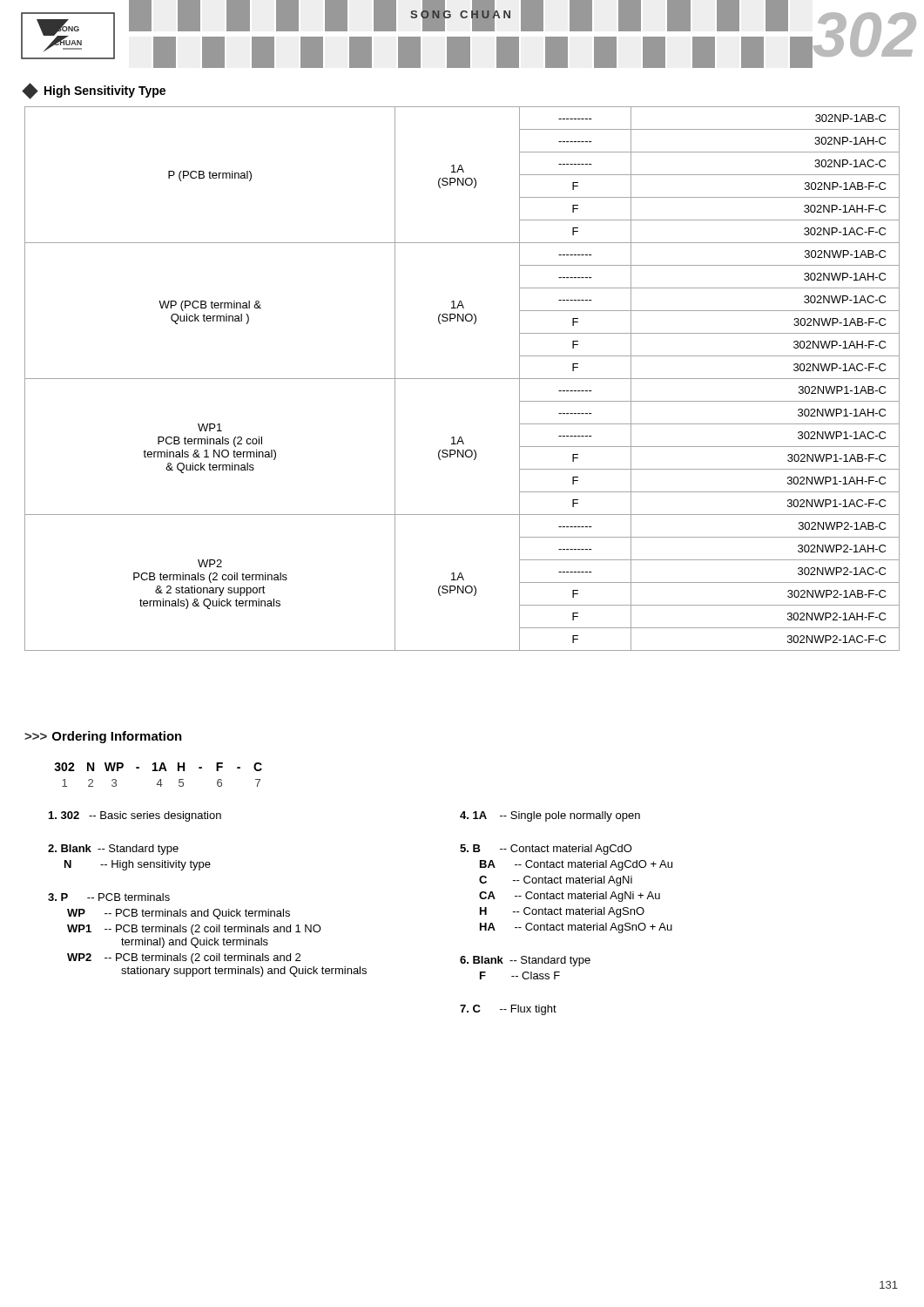Navigate to the text block starting "5. B -- Contact material AgCdO"

click(x=546, y=848)
